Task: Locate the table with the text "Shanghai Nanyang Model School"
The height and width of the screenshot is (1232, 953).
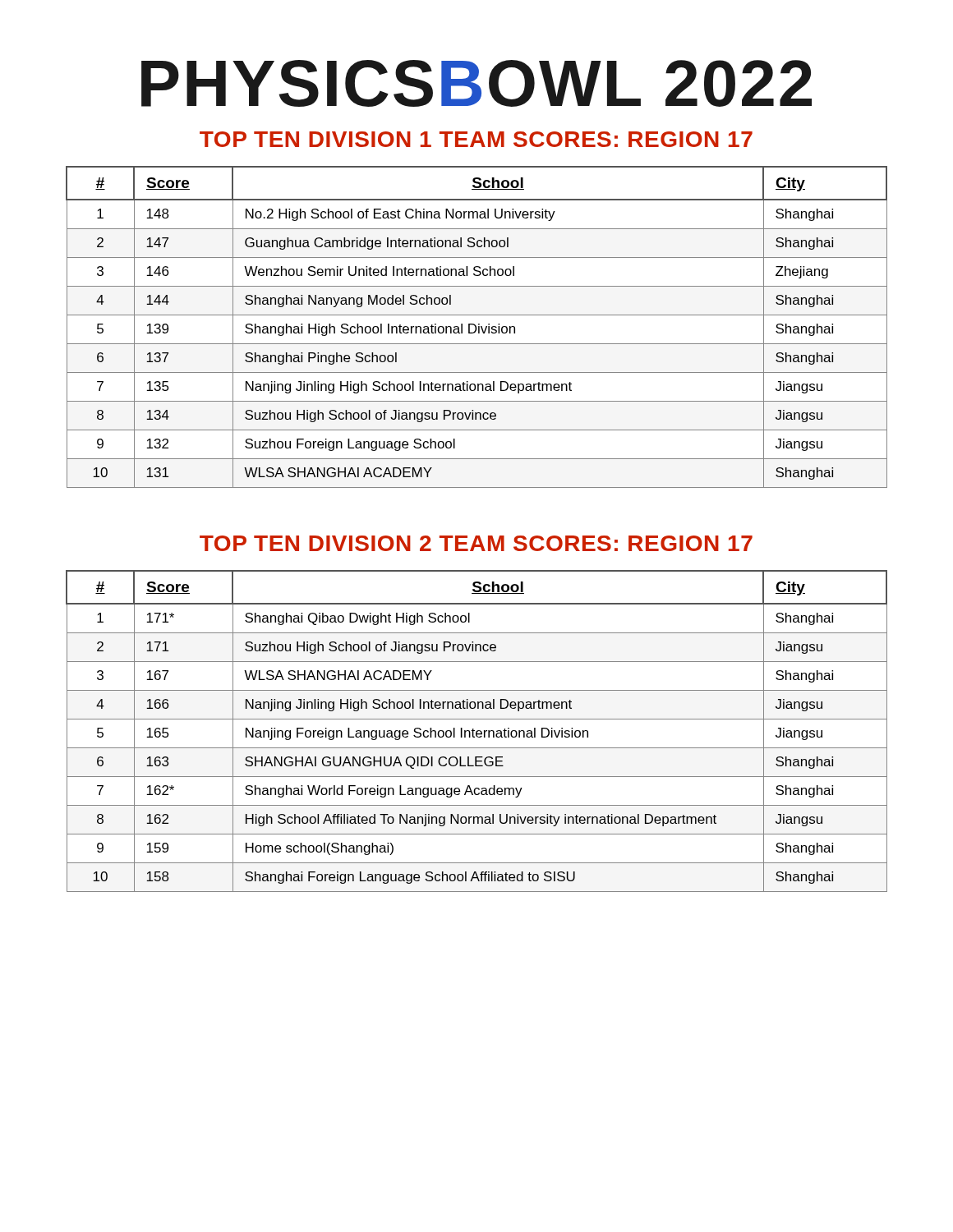Action: (x=476, y=327)
